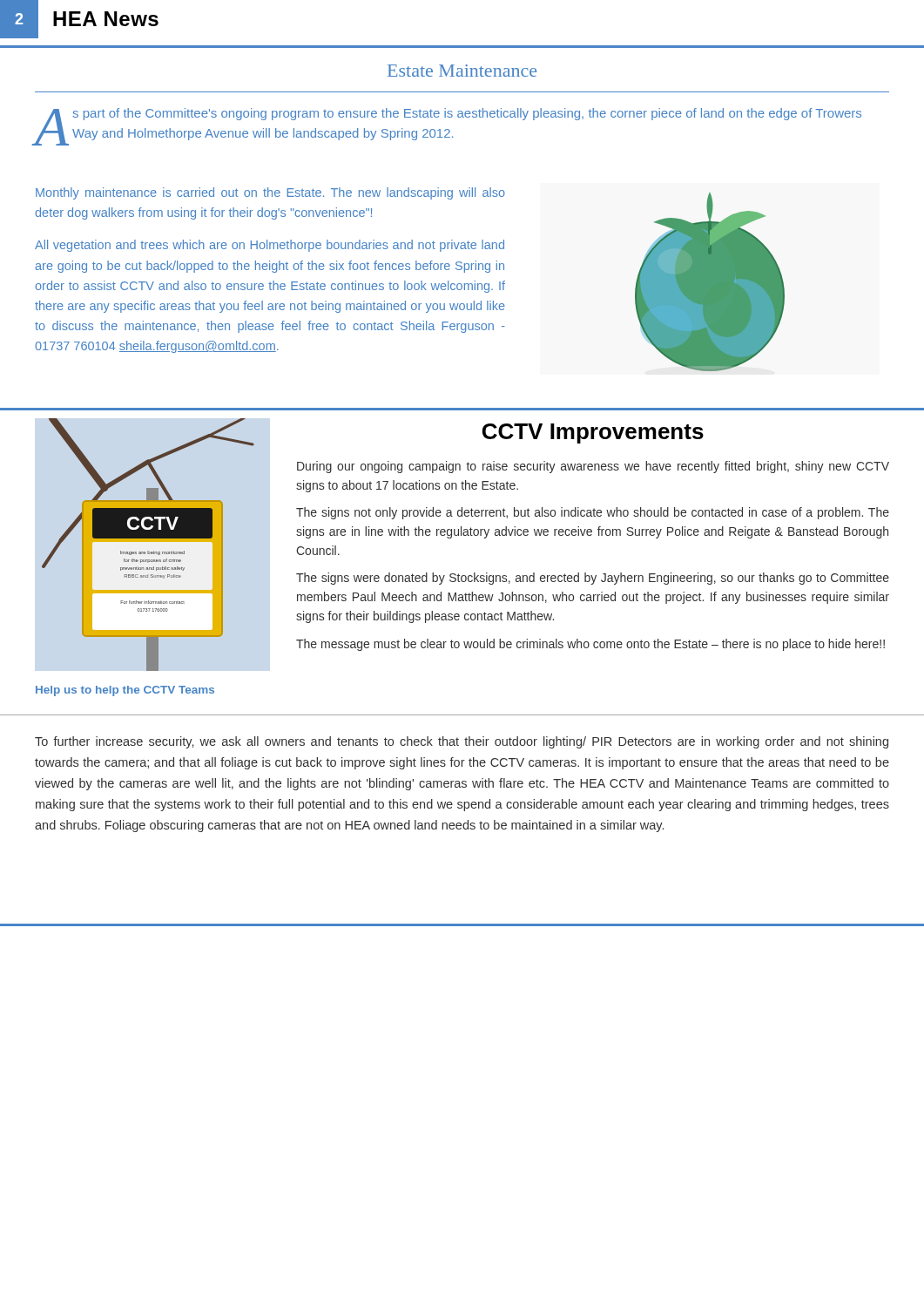924x1307 pixels.
Task: Point to the text block starting "To further increase security, we ask all owners"
Action: coord(462,784)
